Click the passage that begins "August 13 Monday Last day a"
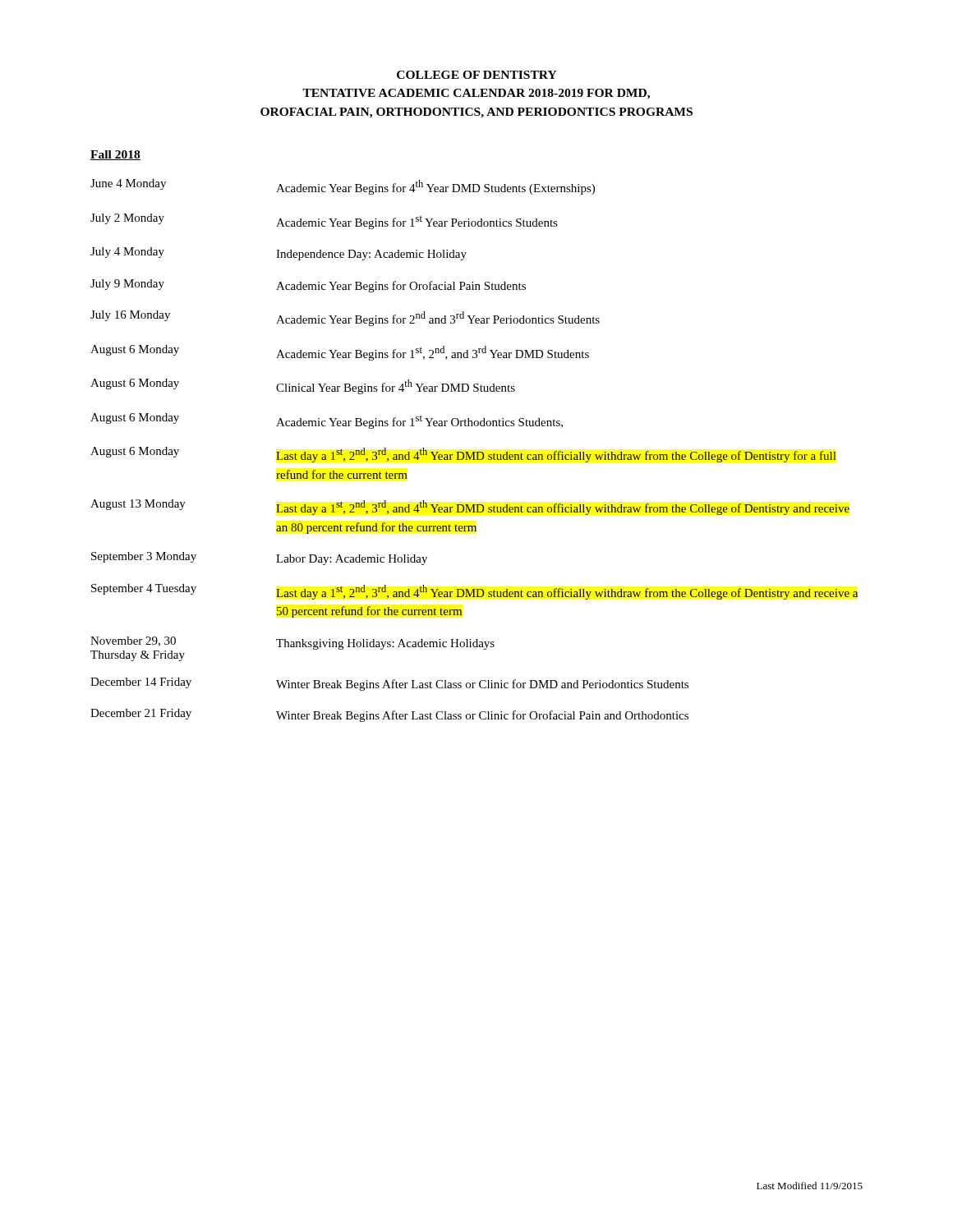Image resolution: width=953 pixels, height=1232 pixels. point(476,517)
